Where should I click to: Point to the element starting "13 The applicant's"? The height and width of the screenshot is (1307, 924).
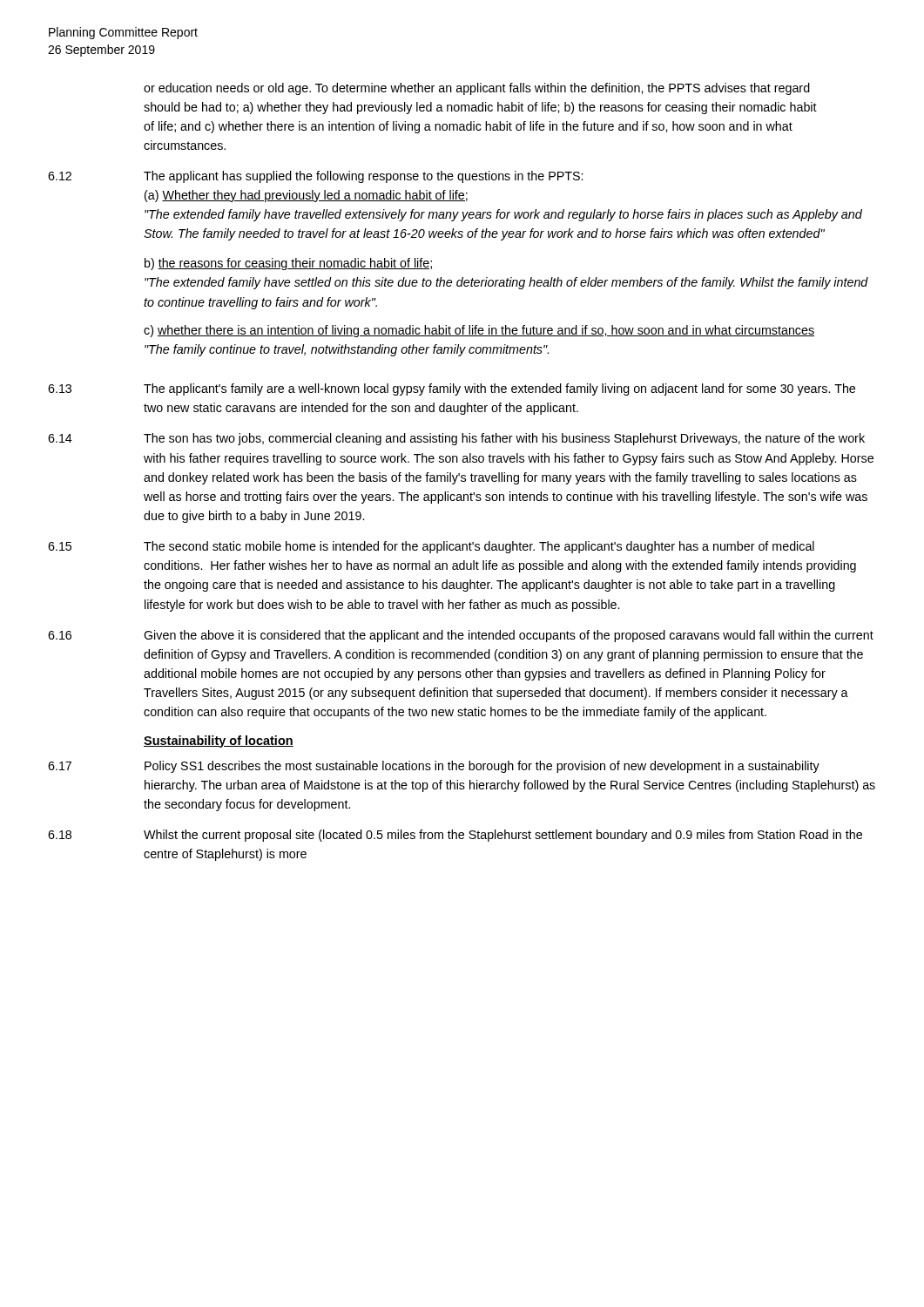point(462,398)
